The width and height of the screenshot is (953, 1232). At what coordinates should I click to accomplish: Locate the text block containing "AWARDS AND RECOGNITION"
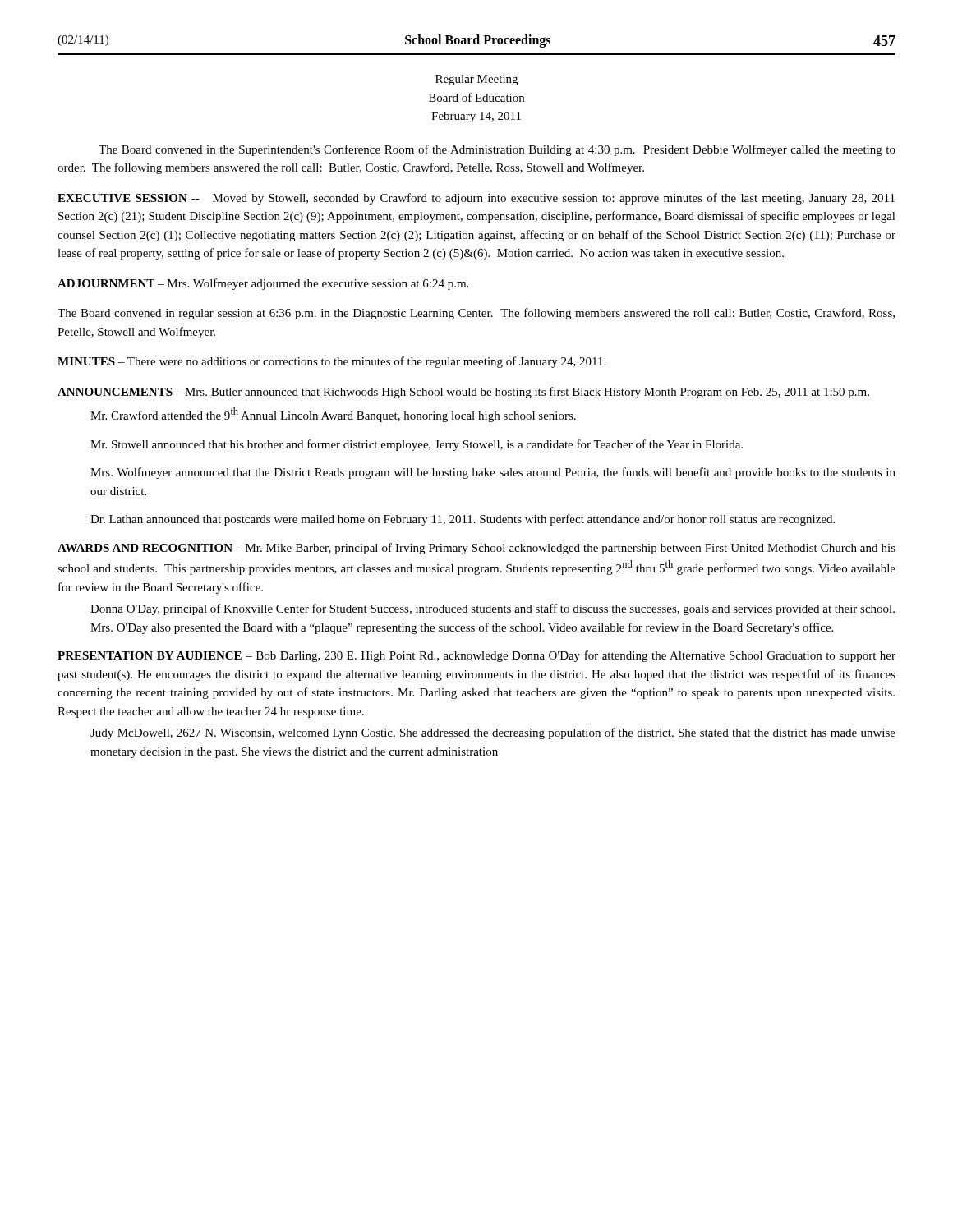(476, 567)
